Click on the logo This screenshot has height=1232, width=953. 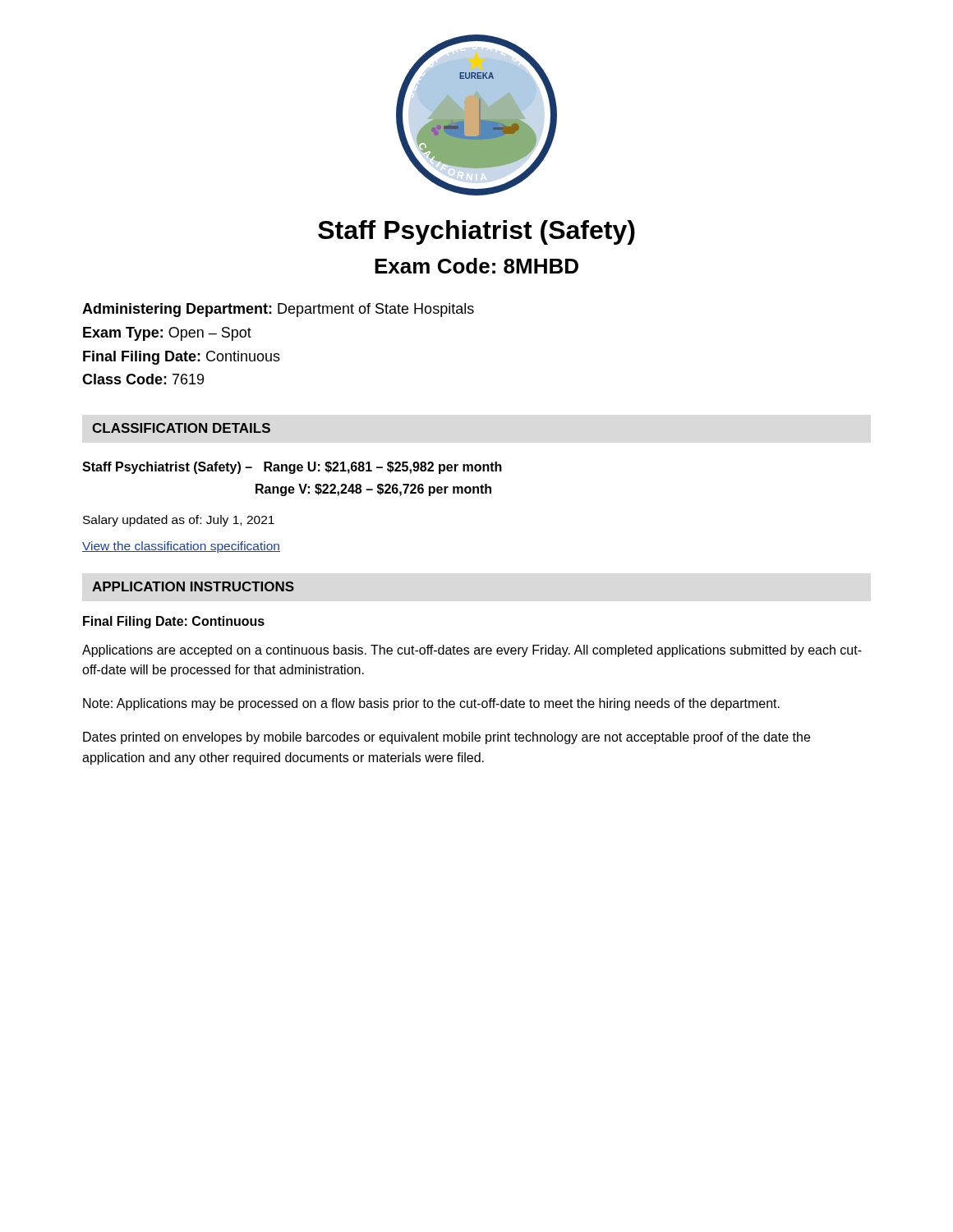click(x=476, y=117)
